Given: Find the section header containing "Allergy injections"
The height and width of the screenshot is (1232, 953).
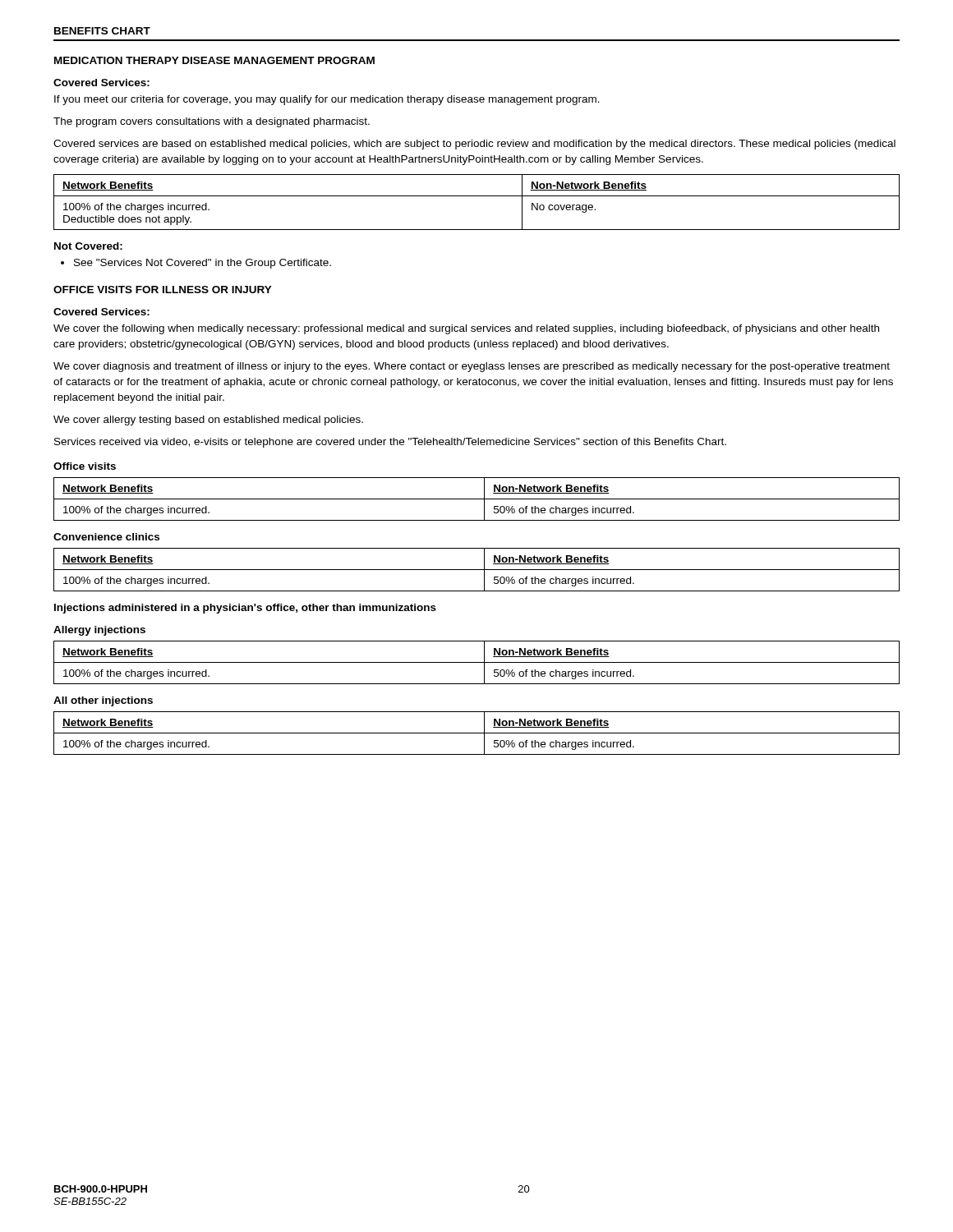Looking at the screenshot, I should tap(100, 629).
